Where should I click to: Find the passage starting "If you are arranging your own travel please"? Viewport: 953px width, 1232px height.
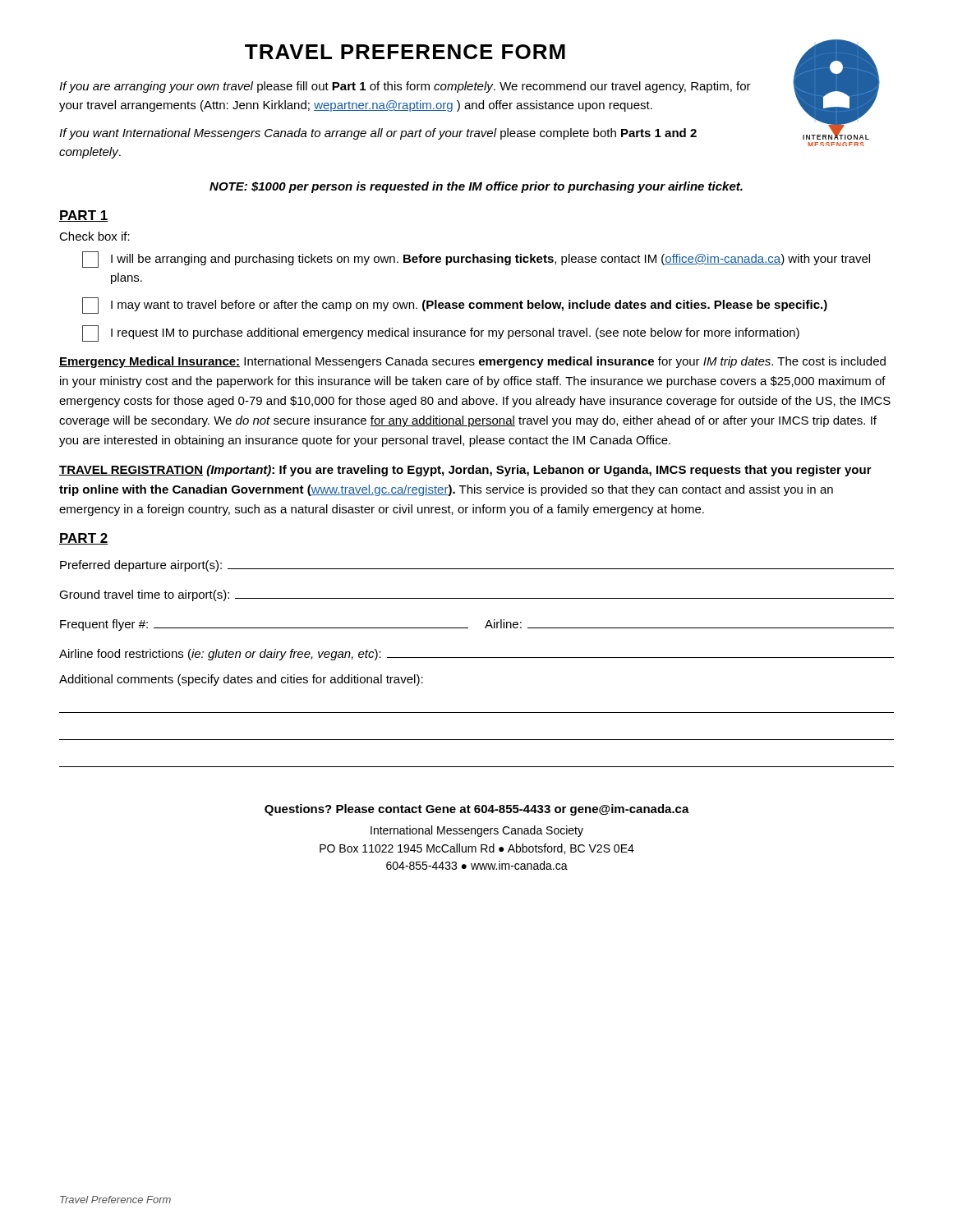tap(405, 95)
